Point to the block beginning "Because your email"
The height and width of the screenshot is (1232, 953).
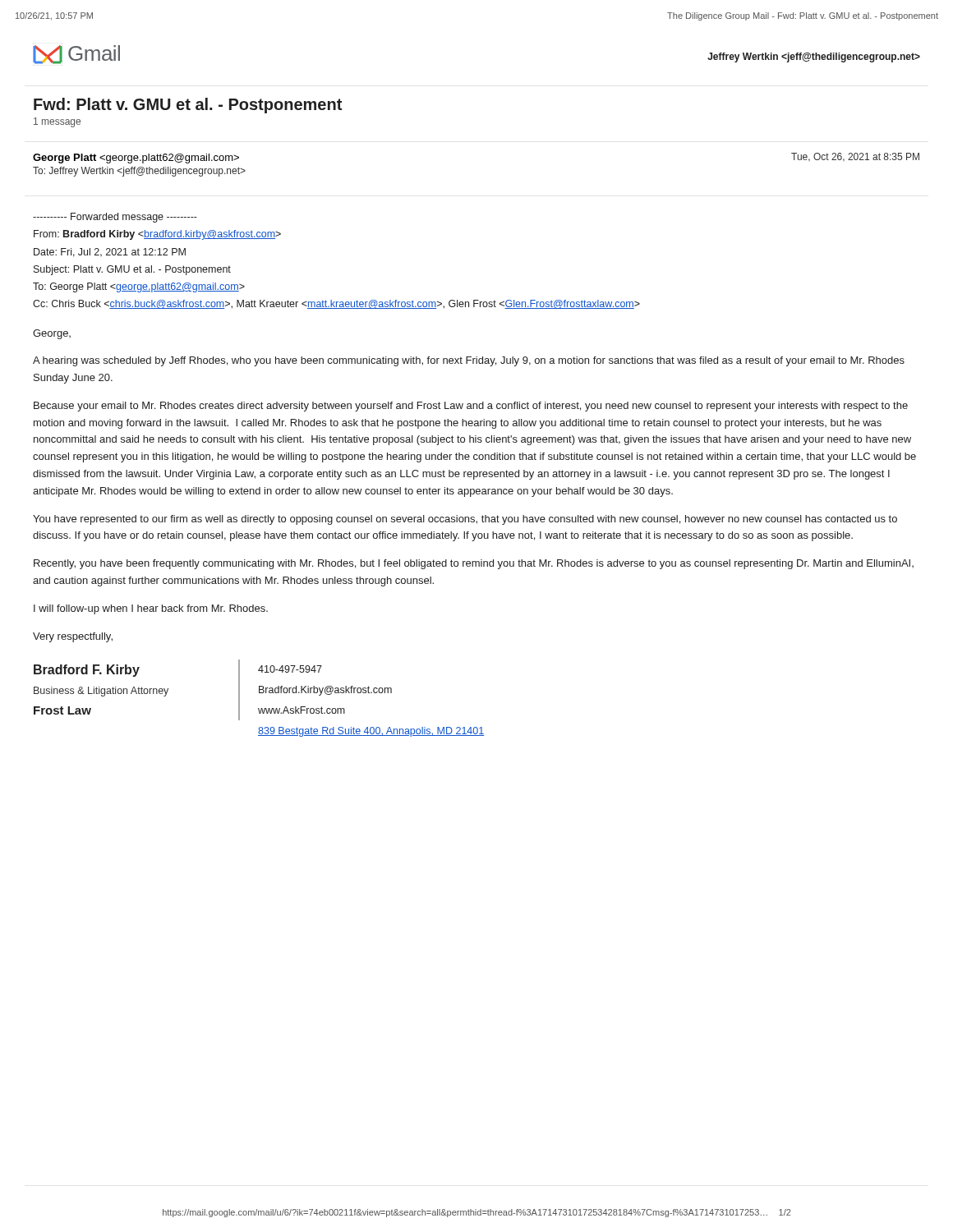(476, 449)
